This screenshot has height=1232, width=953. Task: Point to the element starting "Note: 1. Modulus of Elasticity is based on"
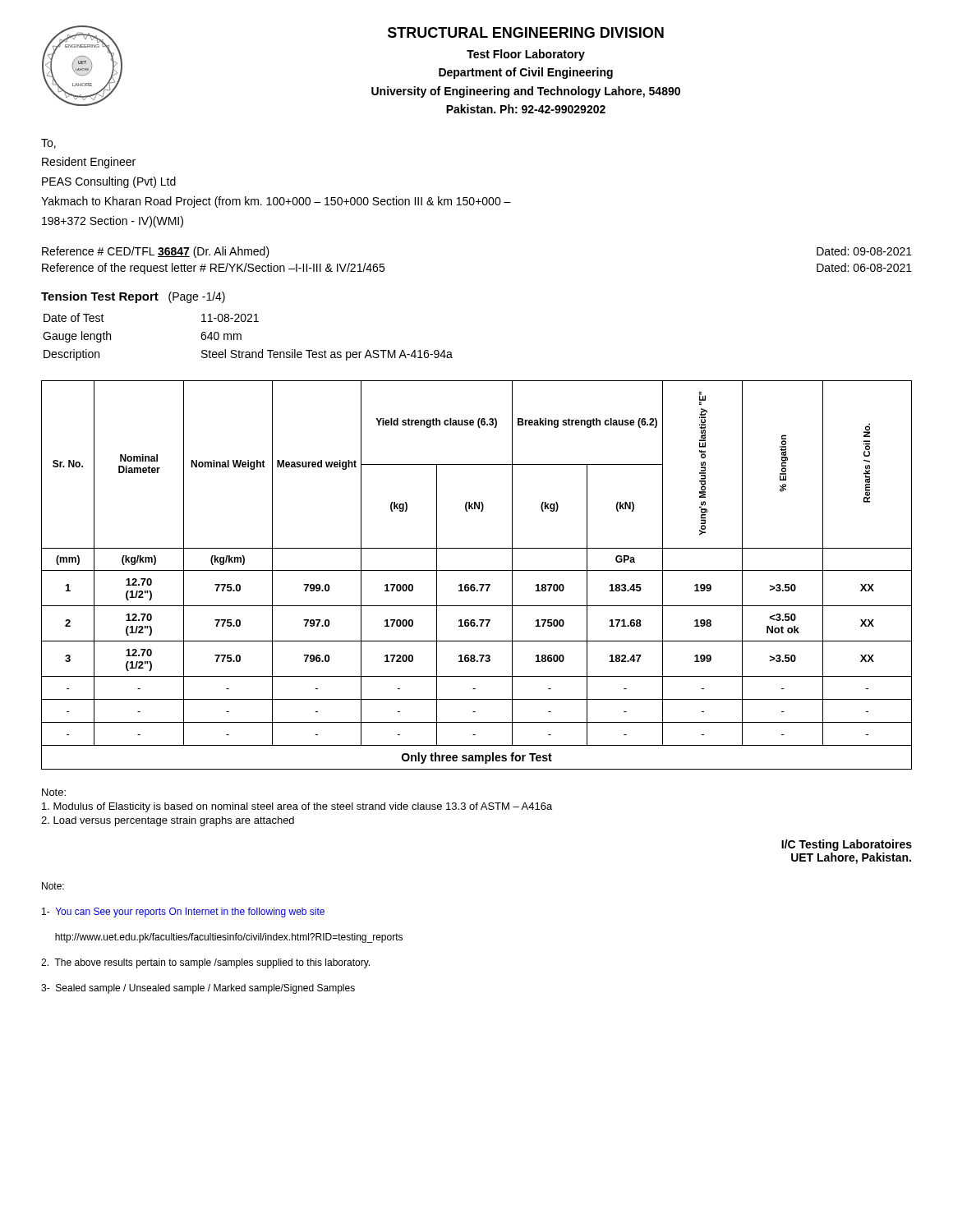[x=476, y=806]
